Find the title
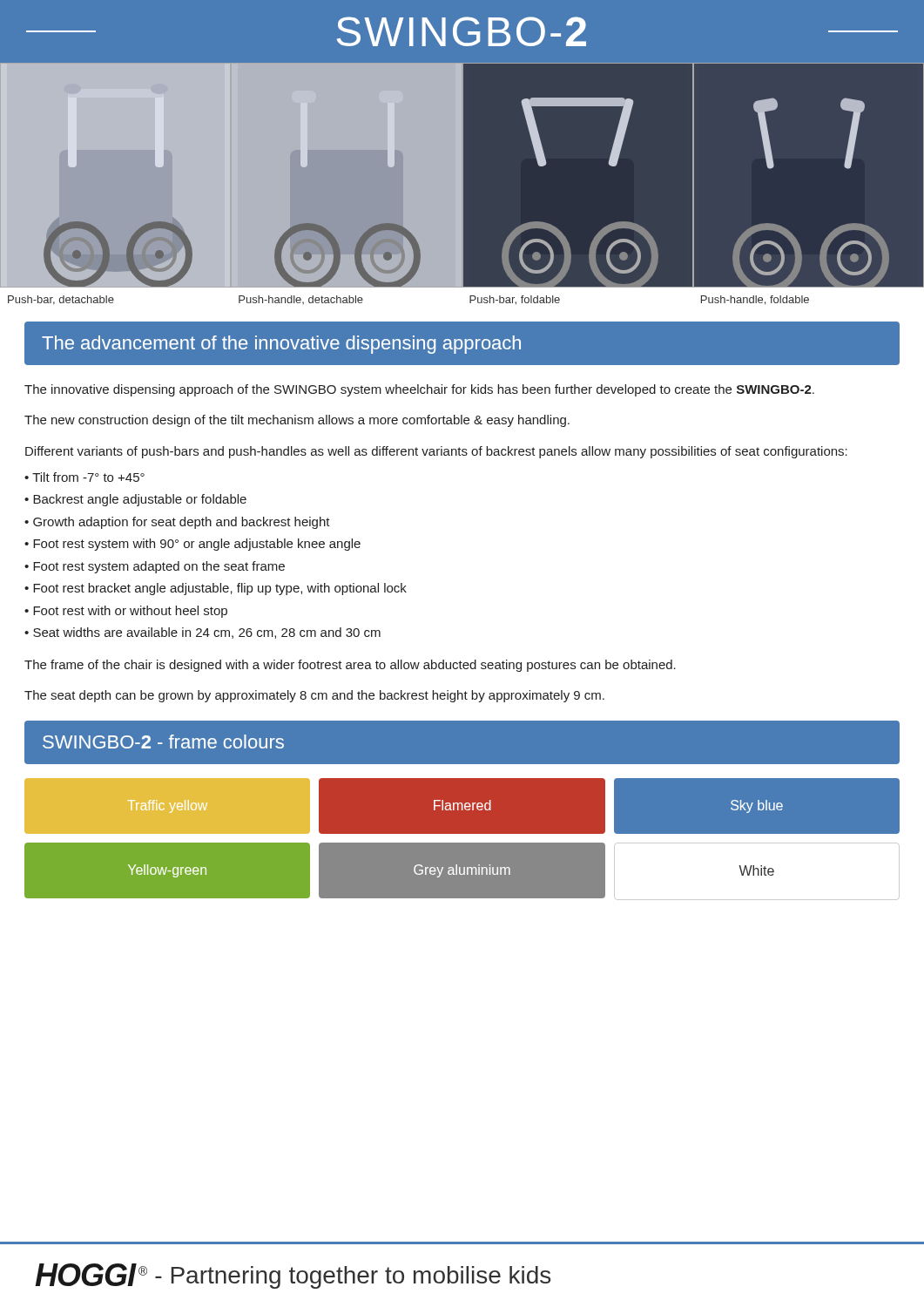The width and height of the screenshot is (924, 1307). [x=462, y=31]
